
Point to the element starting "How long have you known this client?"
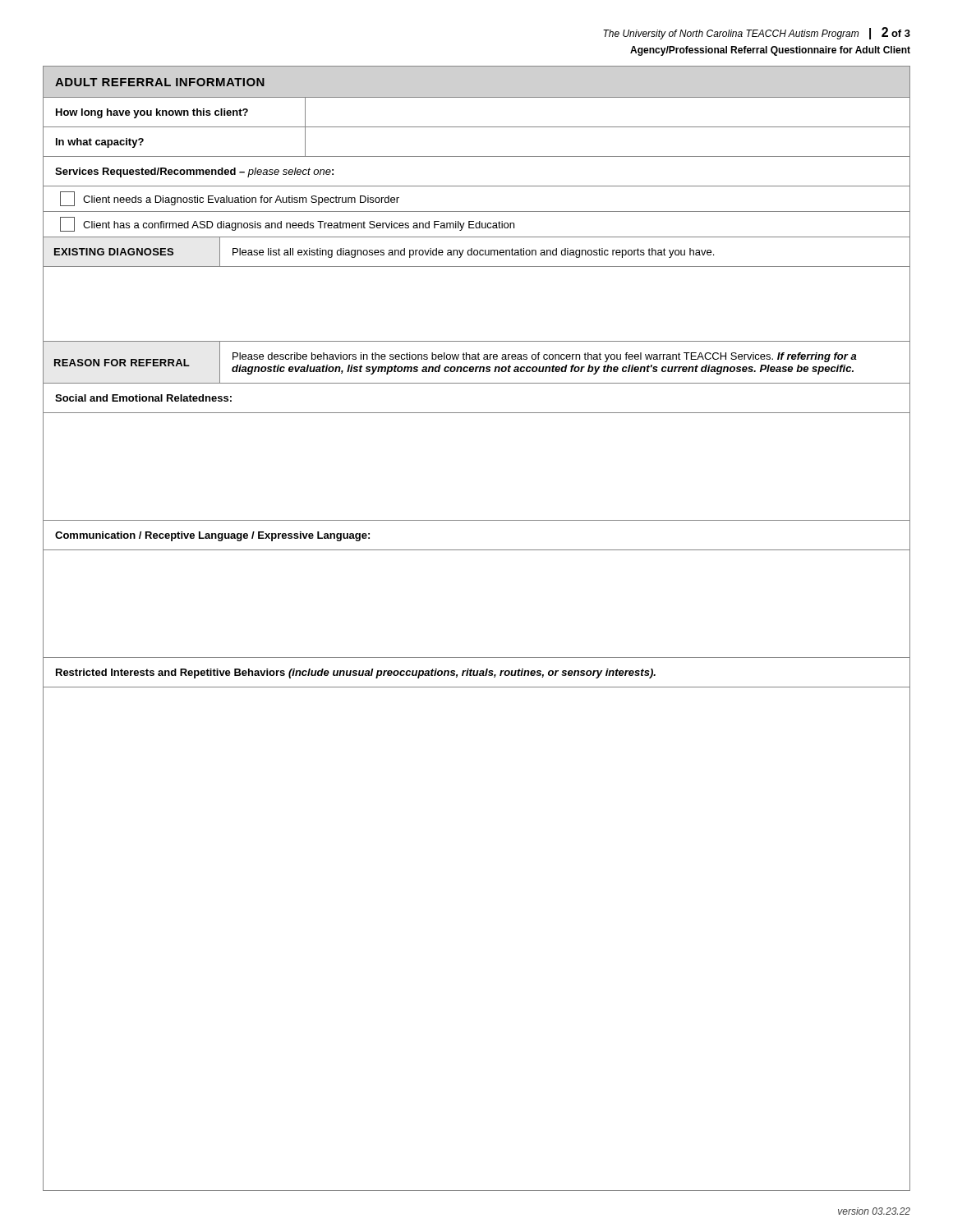(x=152, y=112)
